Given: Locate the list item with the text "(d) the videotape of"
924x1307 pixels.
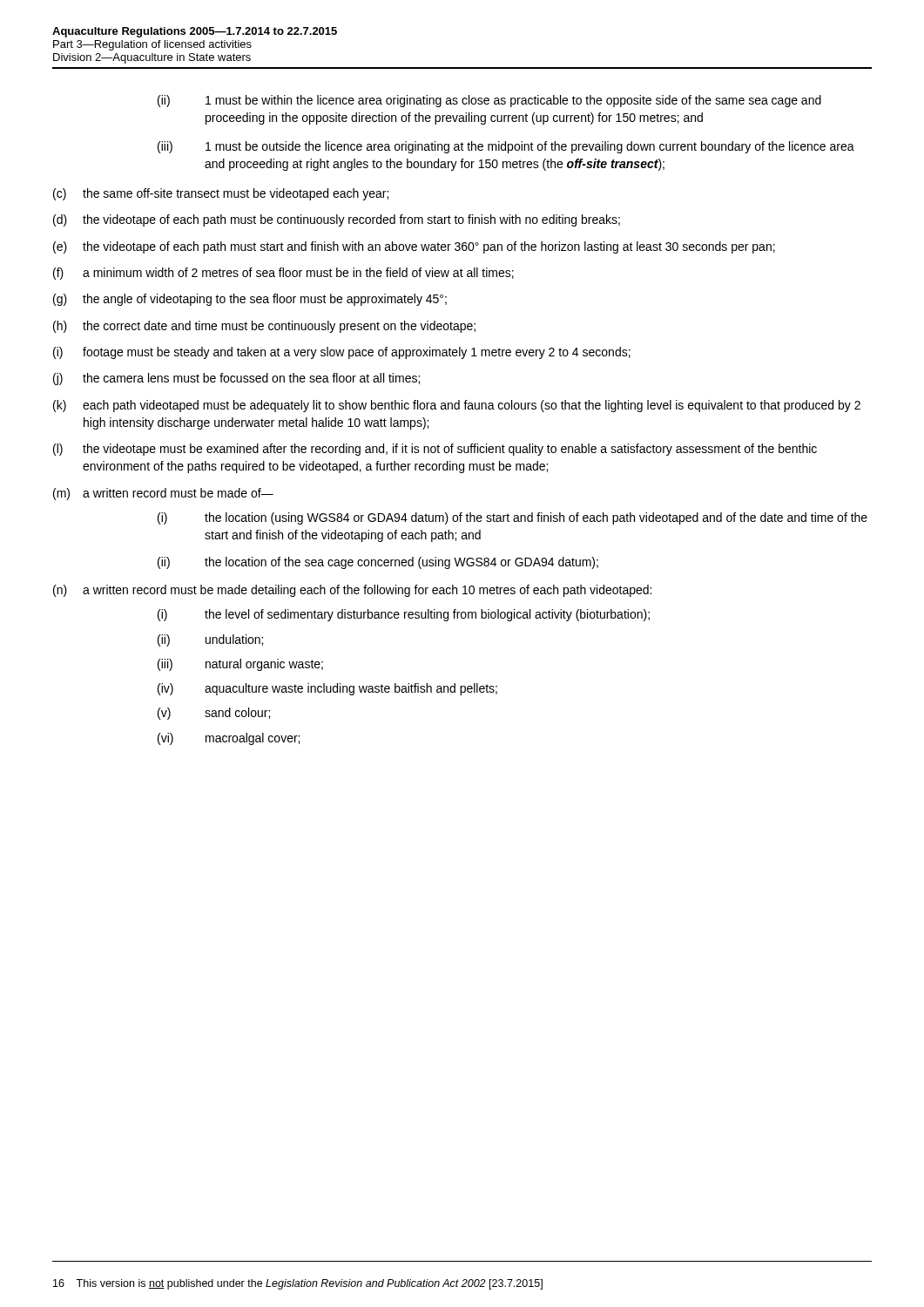Looking at the screenshot, I should (462, 220).
